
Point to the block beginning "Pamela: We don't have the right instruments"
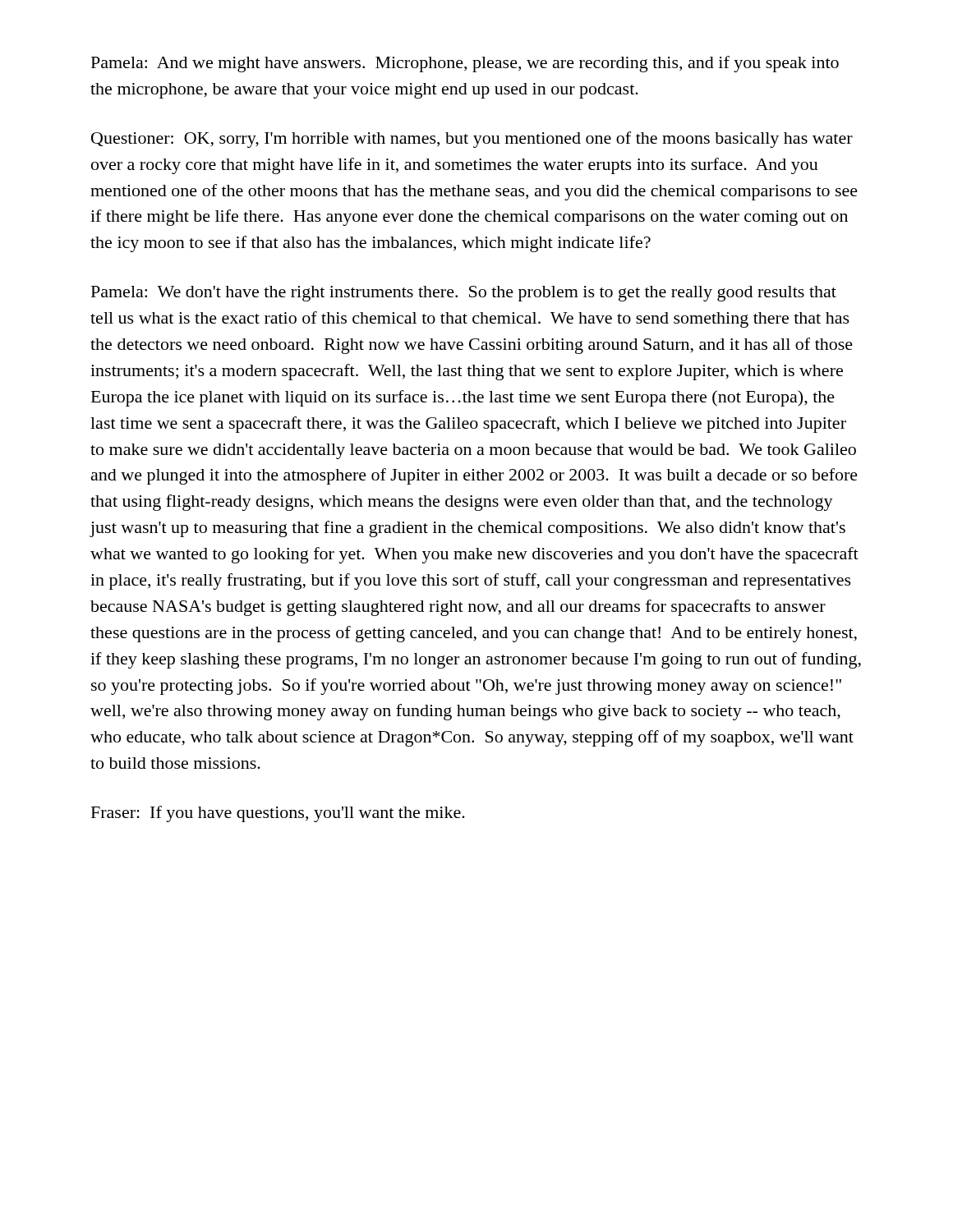click(x=476, y=527)
